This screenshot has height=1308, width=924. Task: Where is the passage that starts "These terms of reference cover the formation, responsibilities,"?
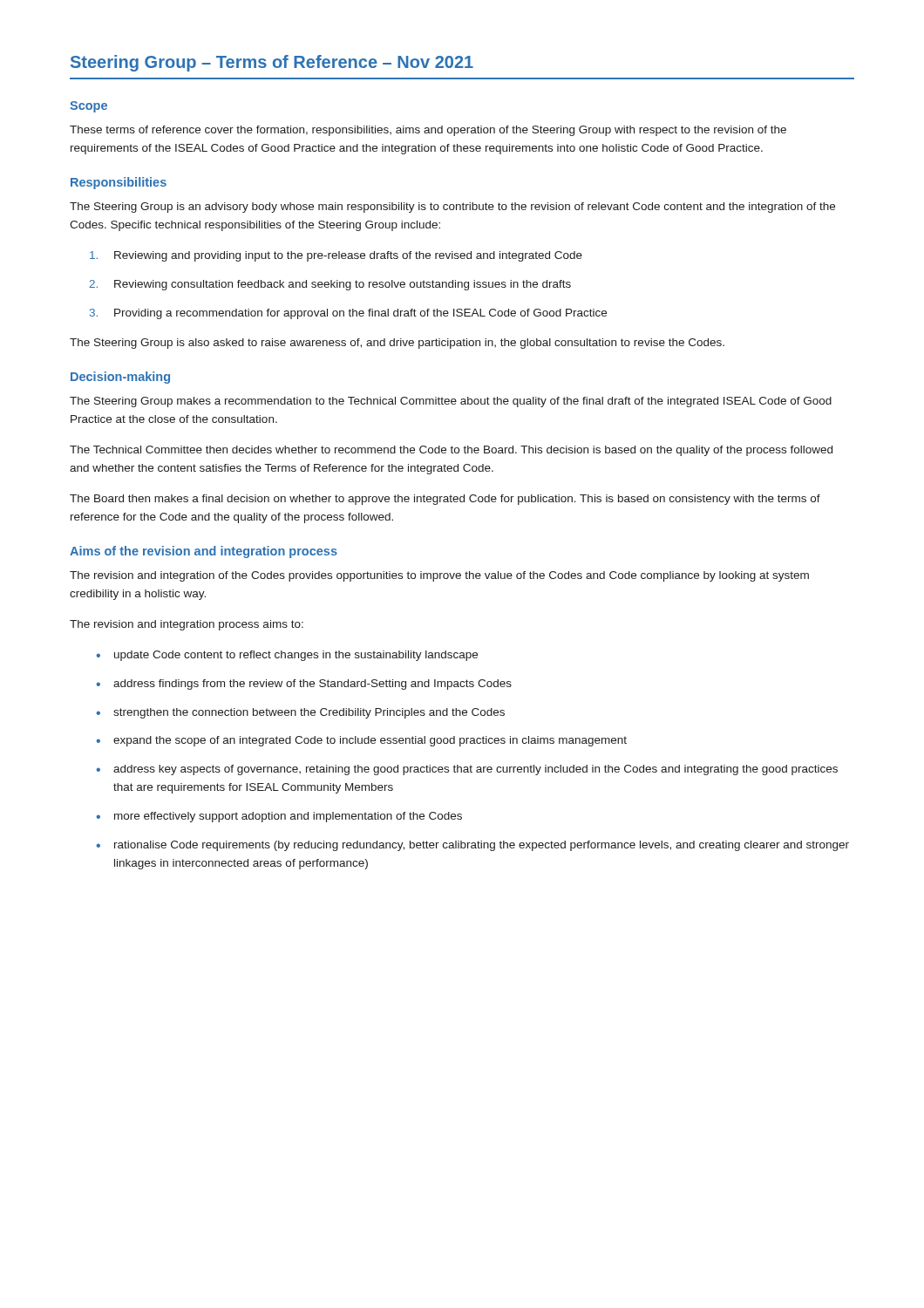pyautogui.click(x=462, y=139)
